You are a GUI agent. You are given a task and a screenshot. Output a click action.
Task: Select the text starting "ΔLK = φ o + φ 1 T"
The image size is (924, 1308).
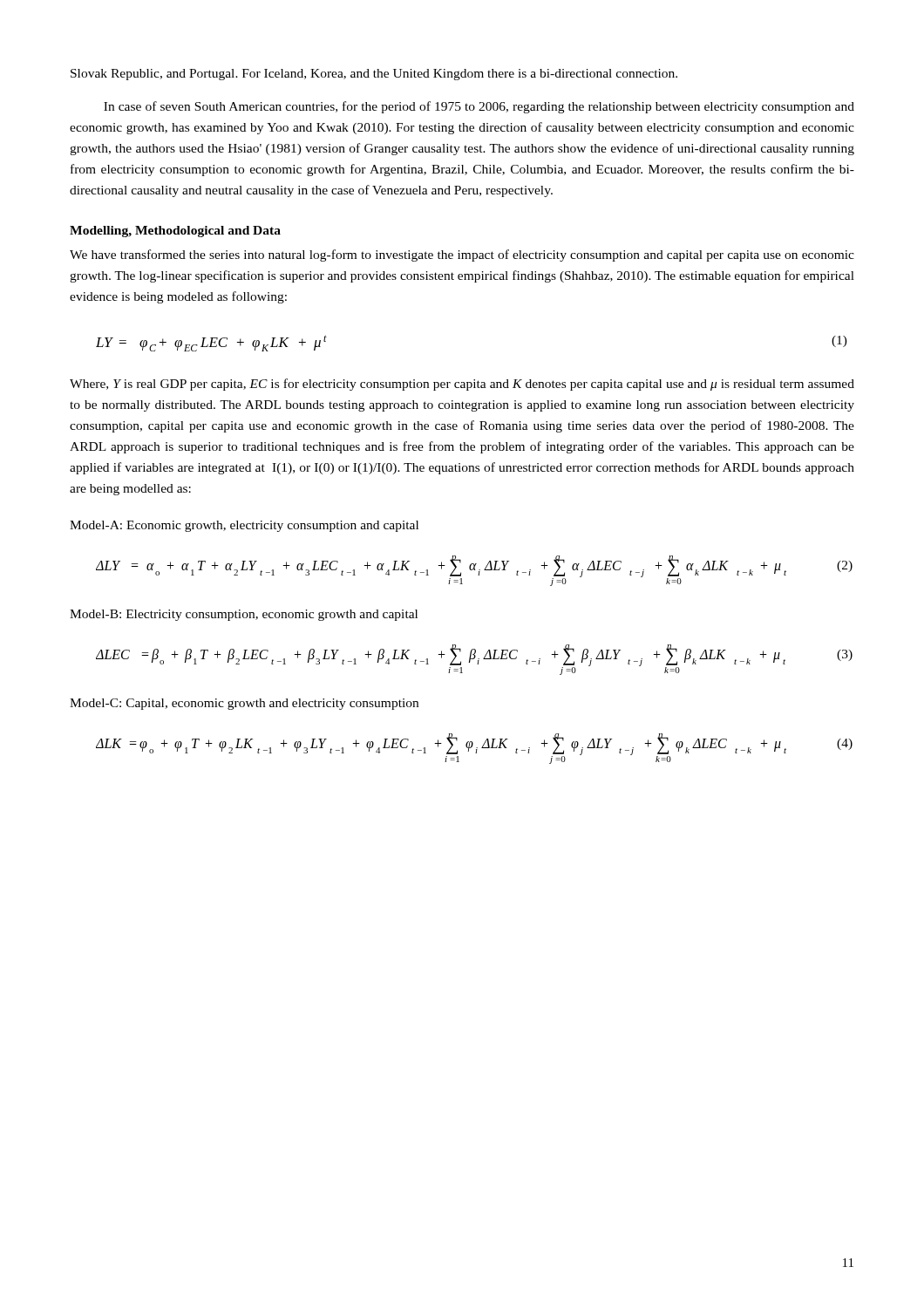tap(462, 743)
